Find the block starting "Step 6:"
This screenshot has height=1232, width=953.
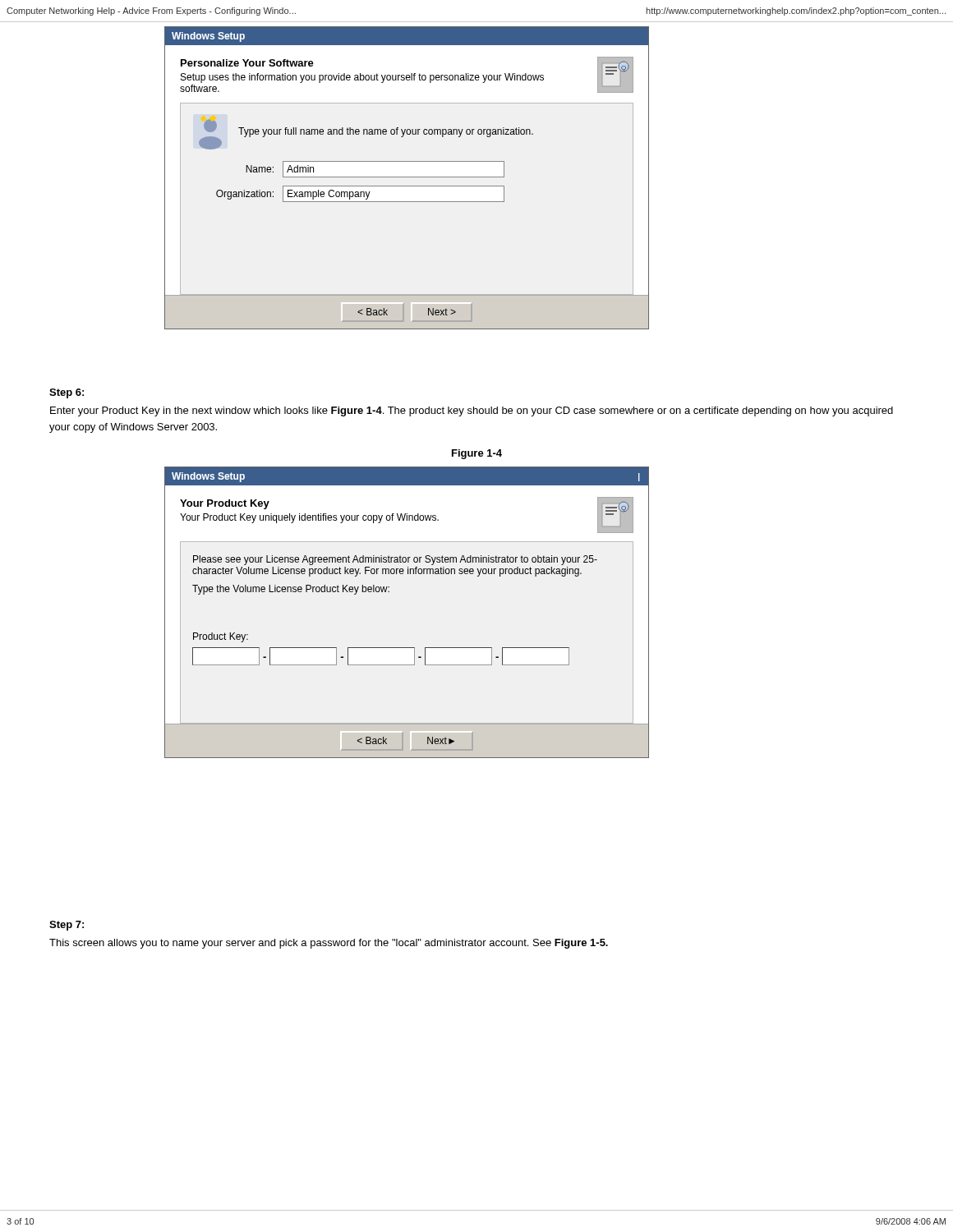67,392
